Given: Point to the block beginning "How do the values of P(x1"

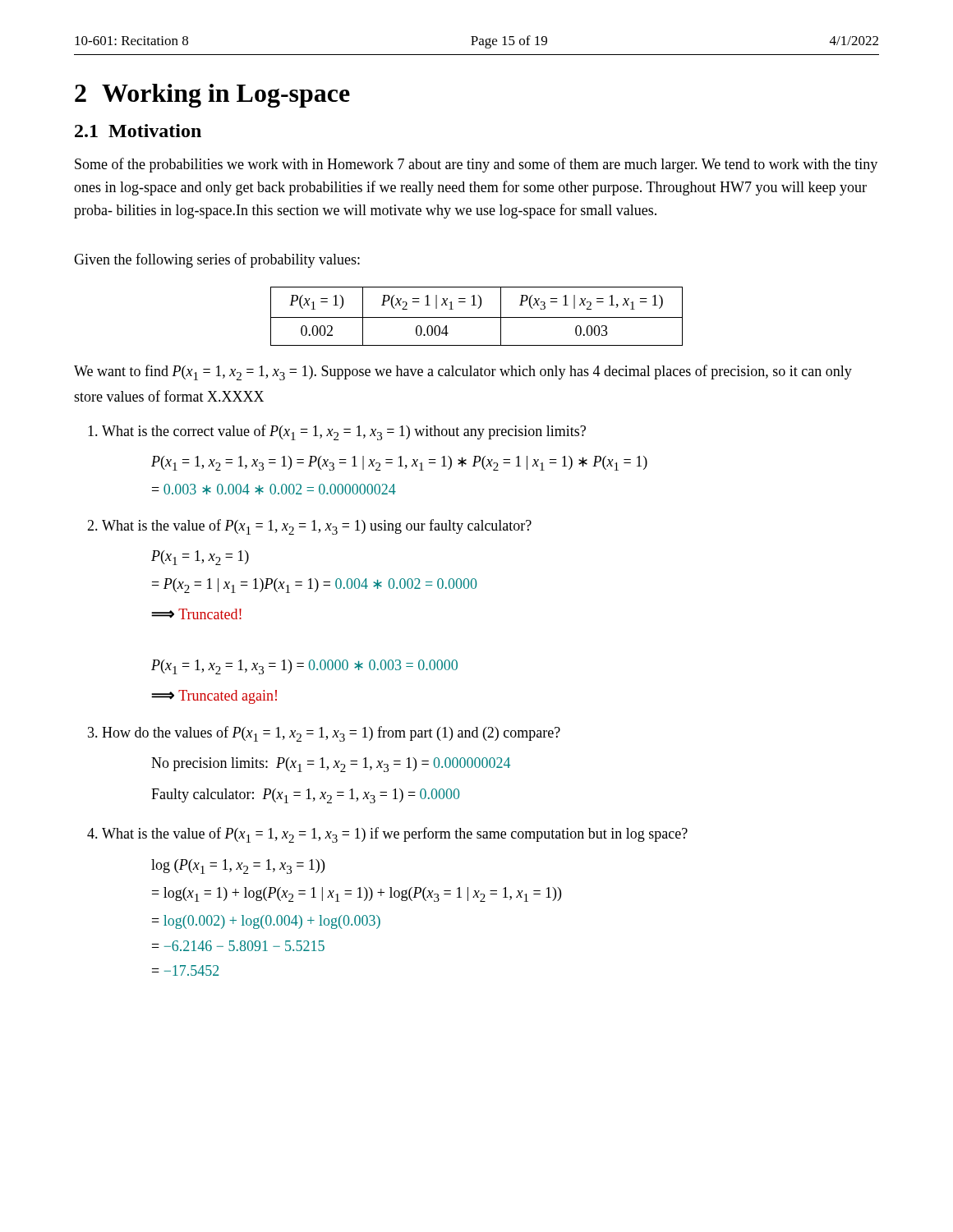Looking at the screenshot, I should (x=331, y=734).
